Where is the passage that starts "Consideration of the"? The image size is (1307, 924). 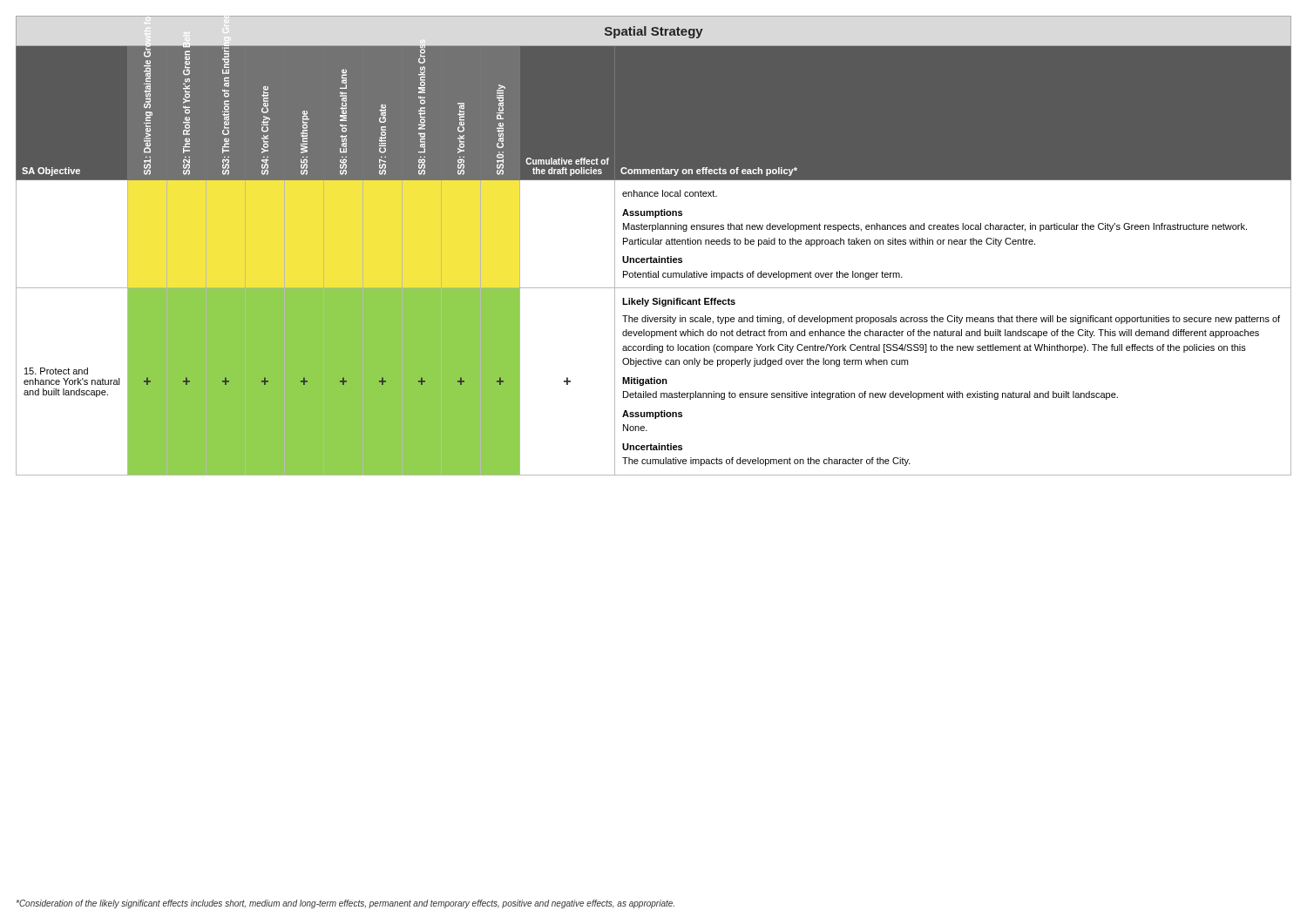point(346,904)
